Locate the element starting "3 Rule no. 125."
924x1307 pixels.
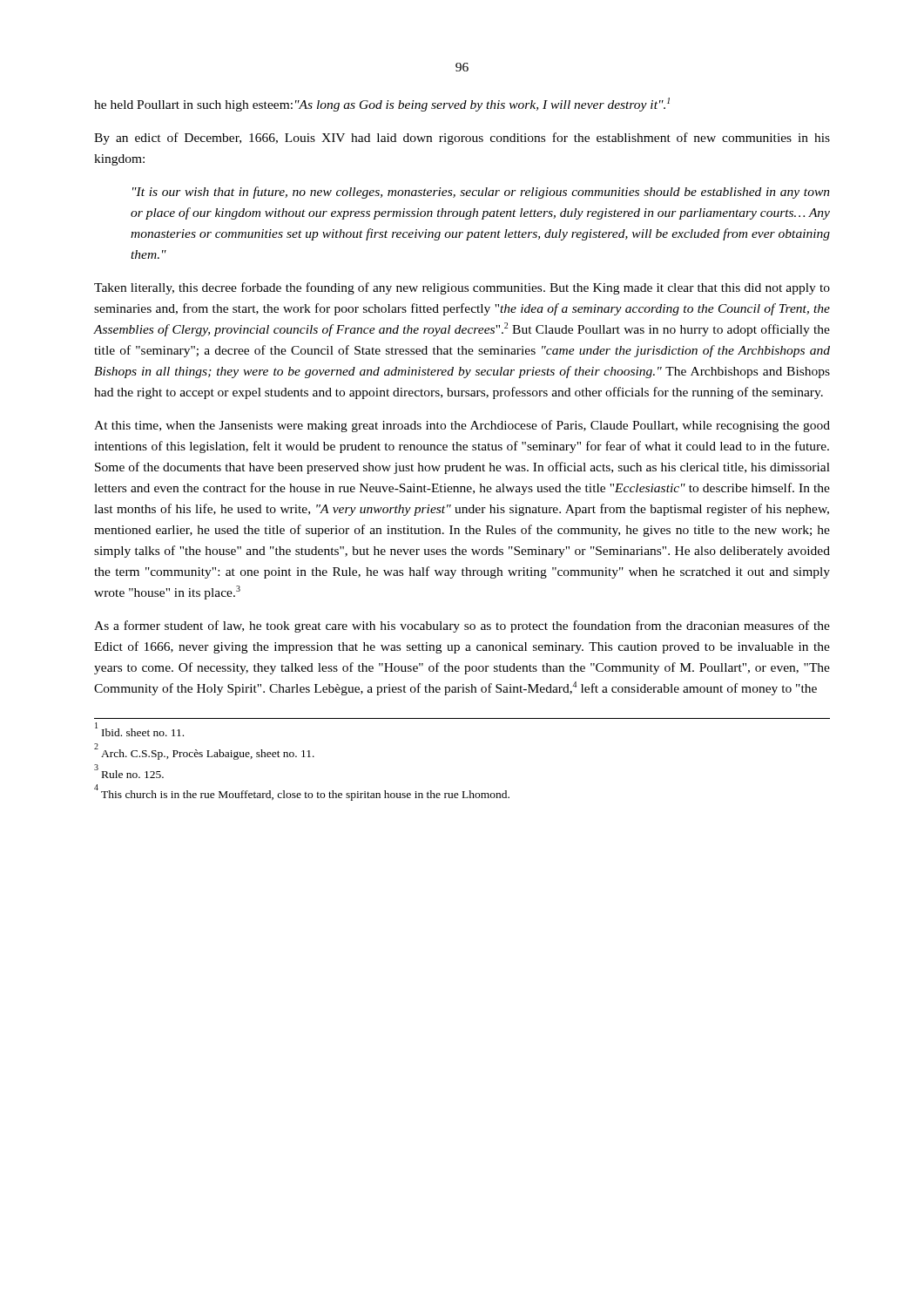(x=129, y=772)
